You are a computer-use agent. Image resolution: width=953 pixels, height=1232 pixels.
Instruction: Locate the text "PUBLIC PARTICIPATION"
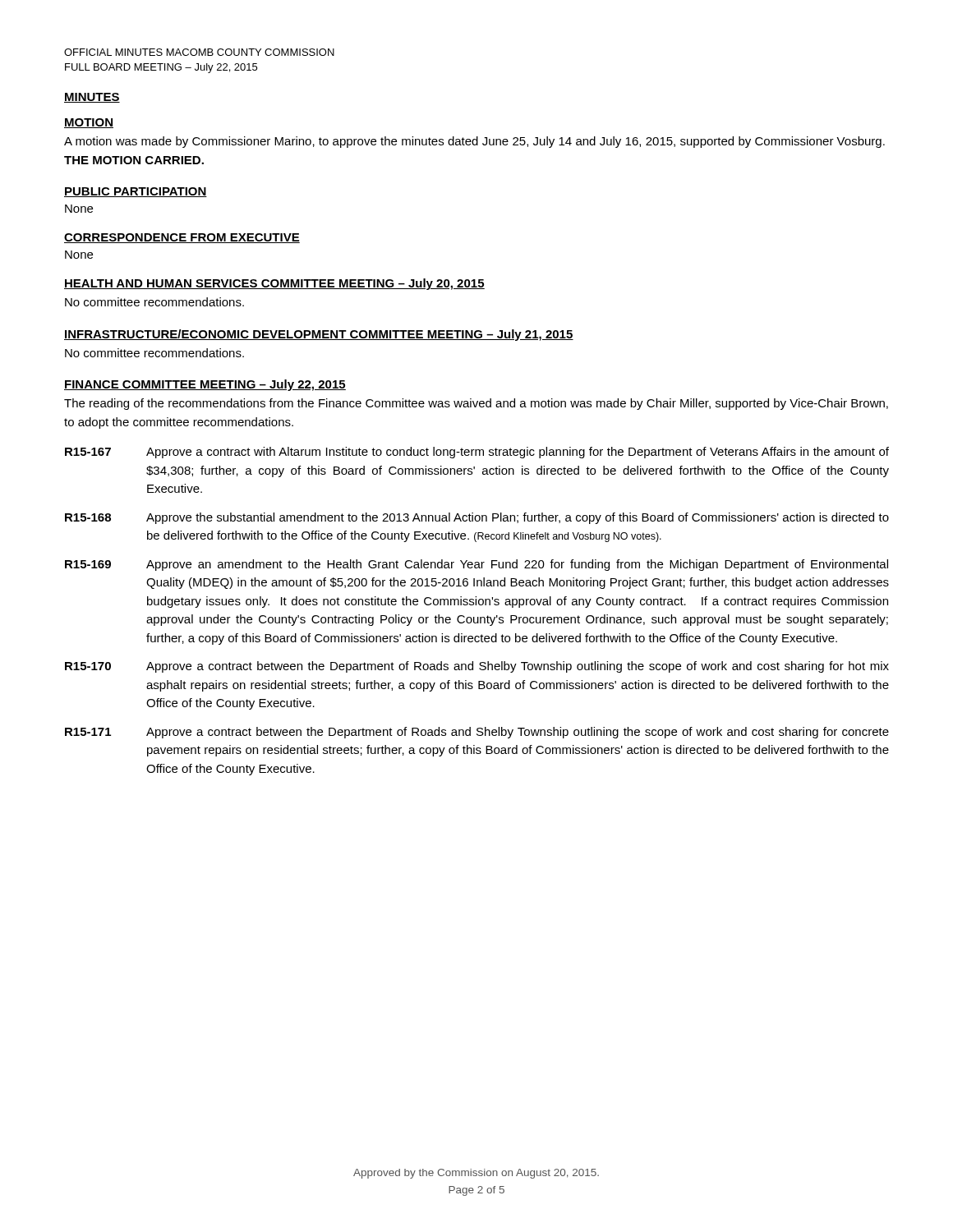[x=135, y=191]
